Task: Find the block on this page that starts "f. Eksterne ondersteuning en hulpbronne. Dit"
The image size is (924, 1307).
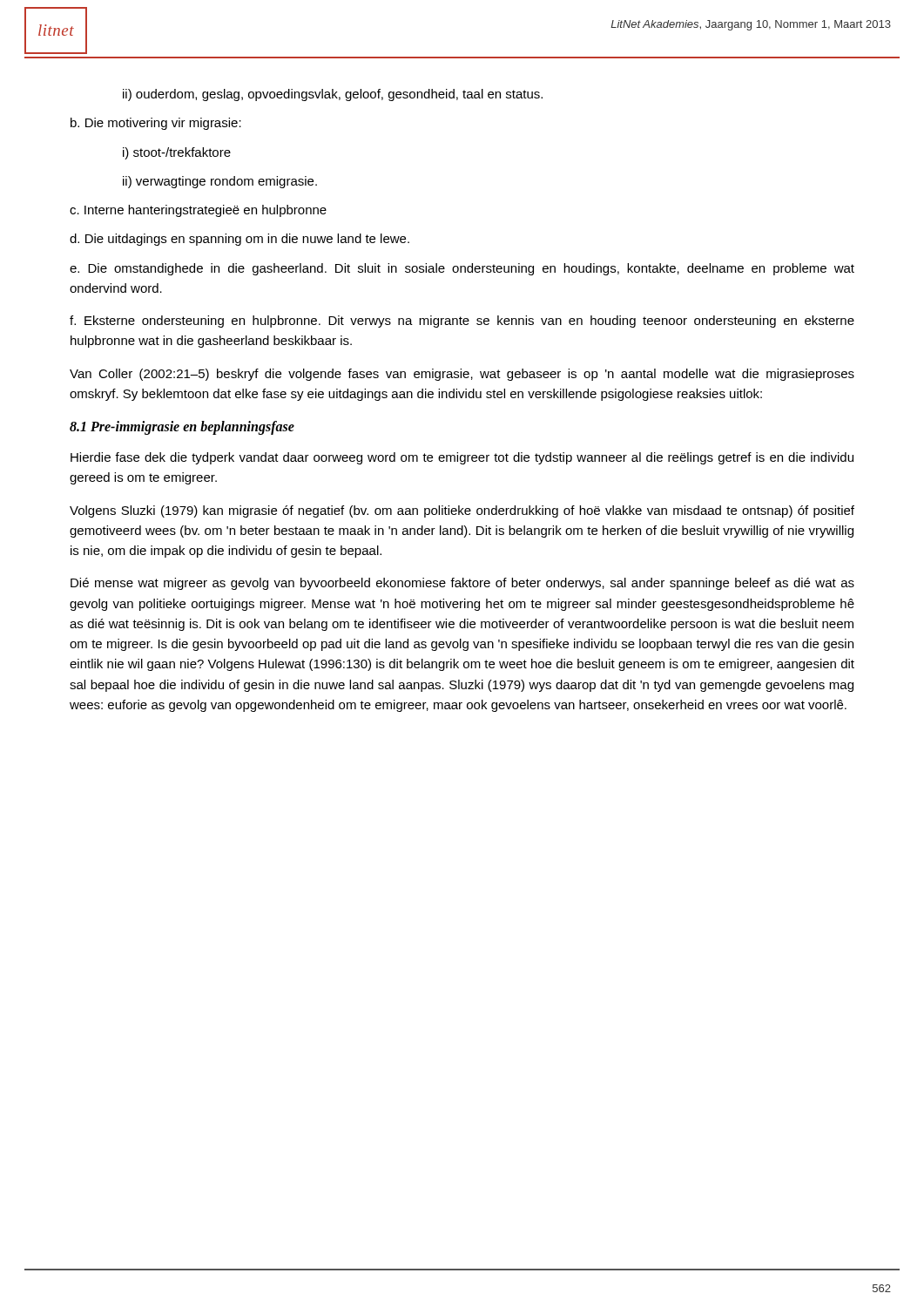Action: pos(462,330)
